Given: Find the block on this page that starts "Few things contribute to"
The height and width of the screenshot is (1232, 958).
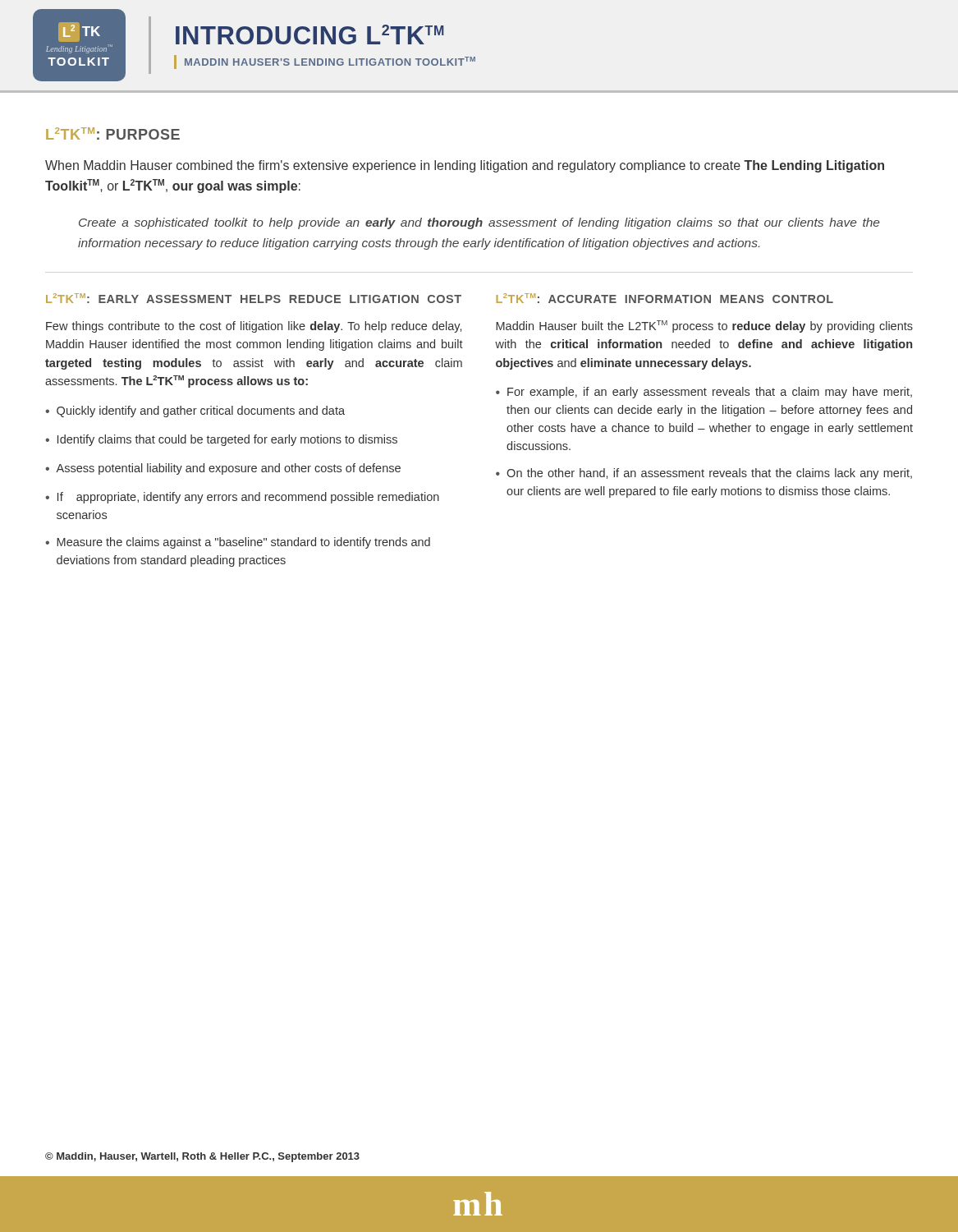Looking at the screenshot, I should (254, 354).
